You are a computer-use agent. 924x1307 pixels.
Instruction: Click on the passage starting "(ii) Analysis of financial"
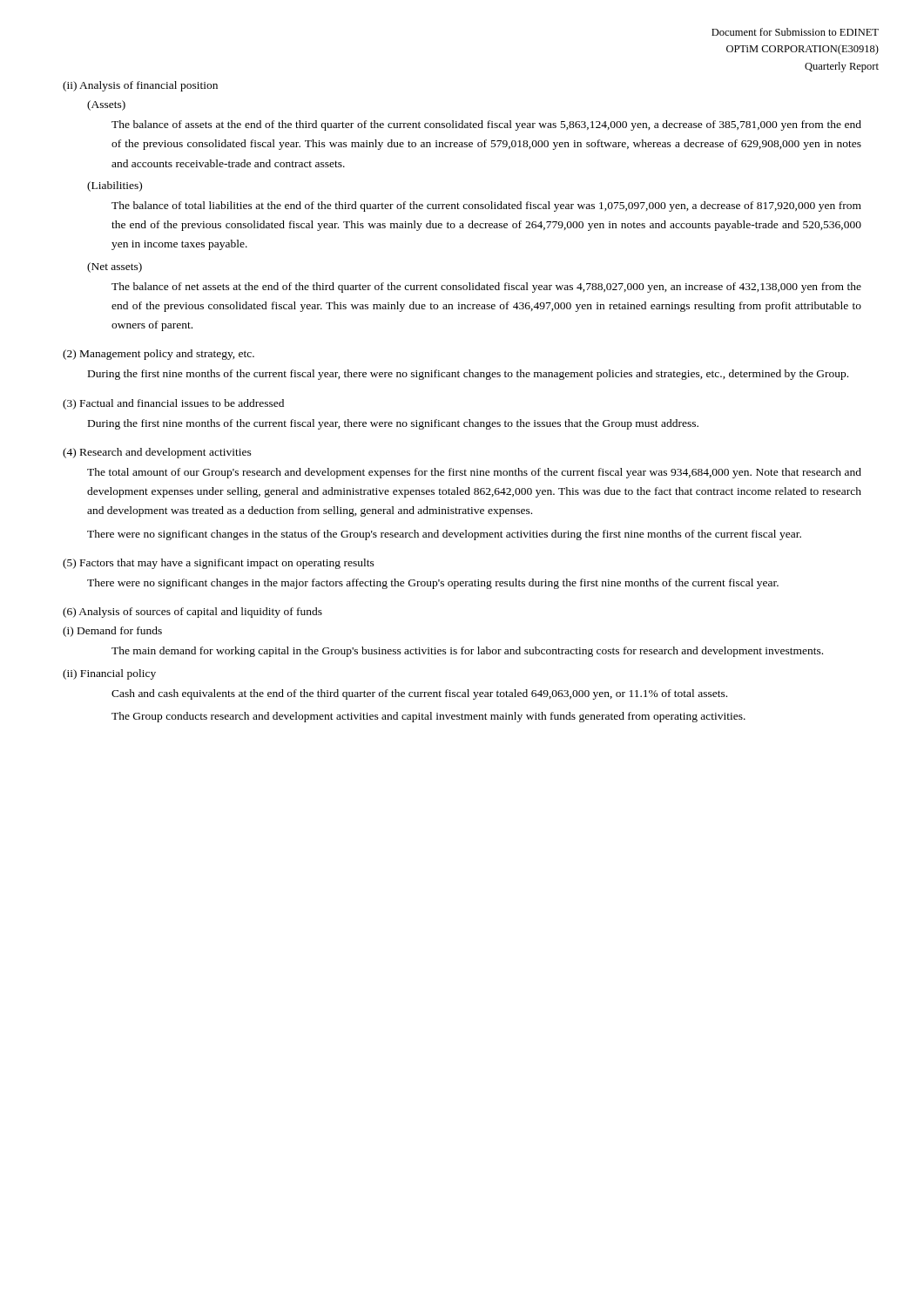tap(140, 85)
